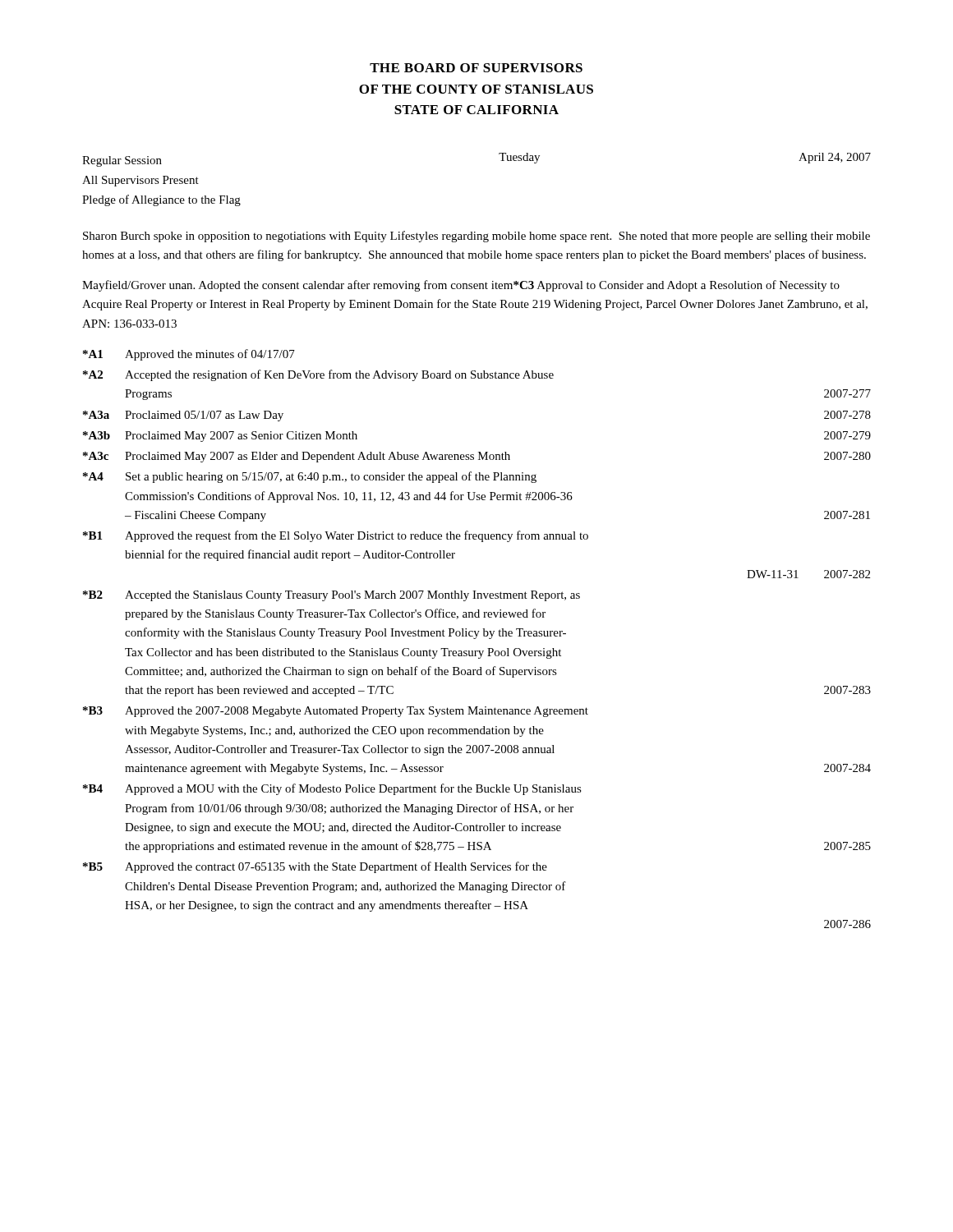Find the block on this page that starts "*B4 Approved a MOU with"
953x1232 pixels.
(x=476, y=818)
